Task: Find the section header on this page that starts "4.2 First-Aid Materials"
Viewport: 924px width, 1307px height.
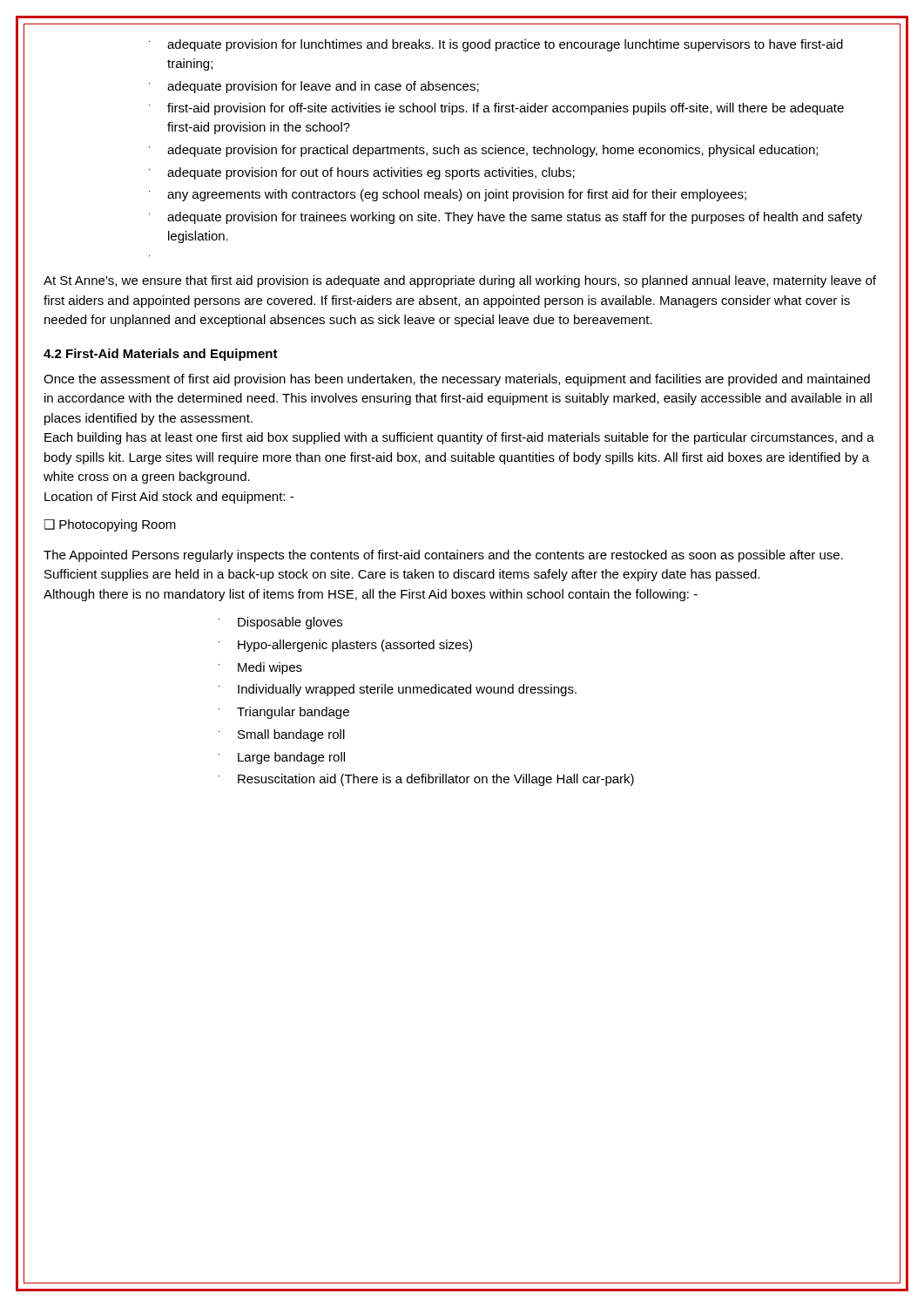Action: (x=160, y=353)
